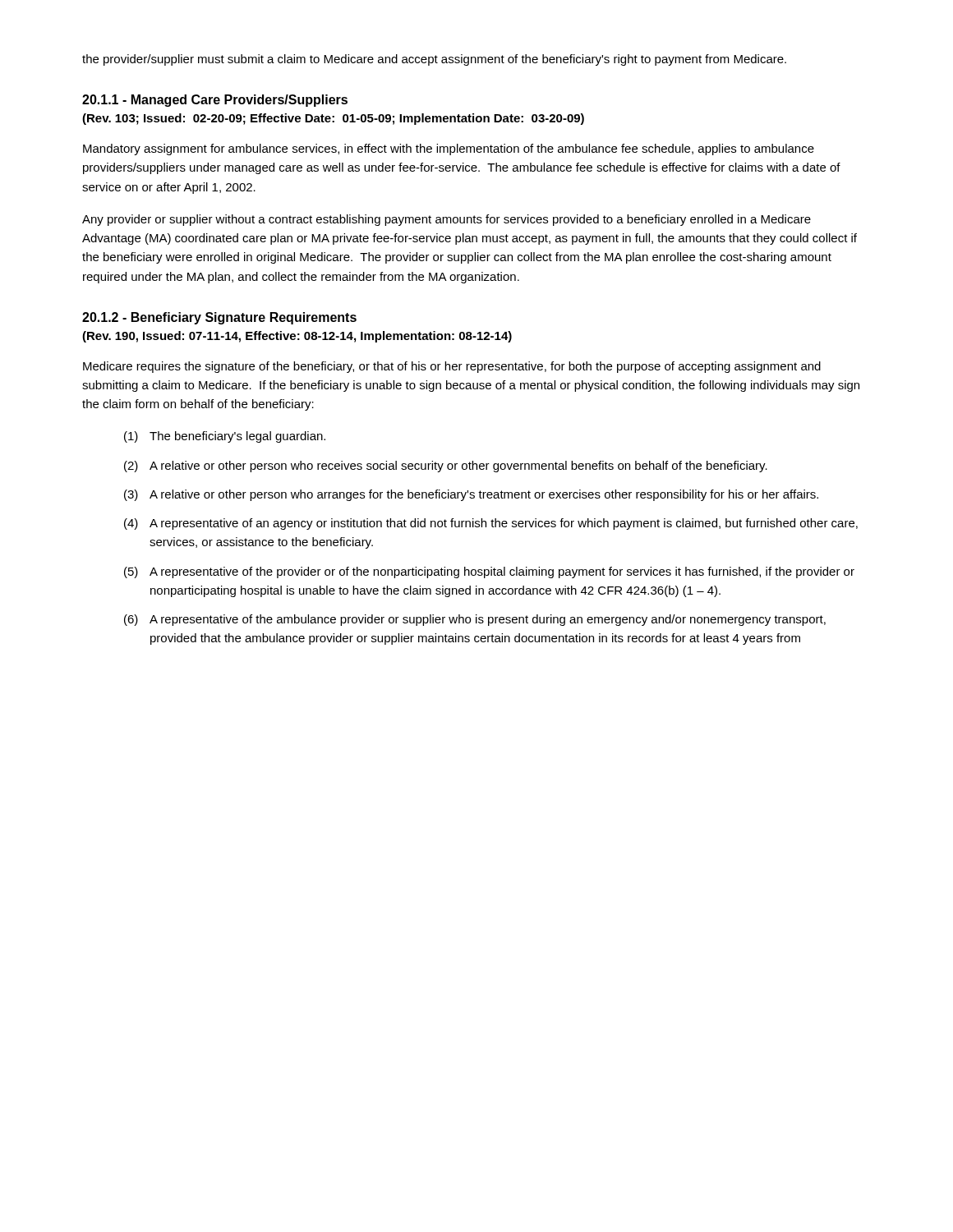Select the list item that reads "(6) A representative of"

tap(497, 629)
